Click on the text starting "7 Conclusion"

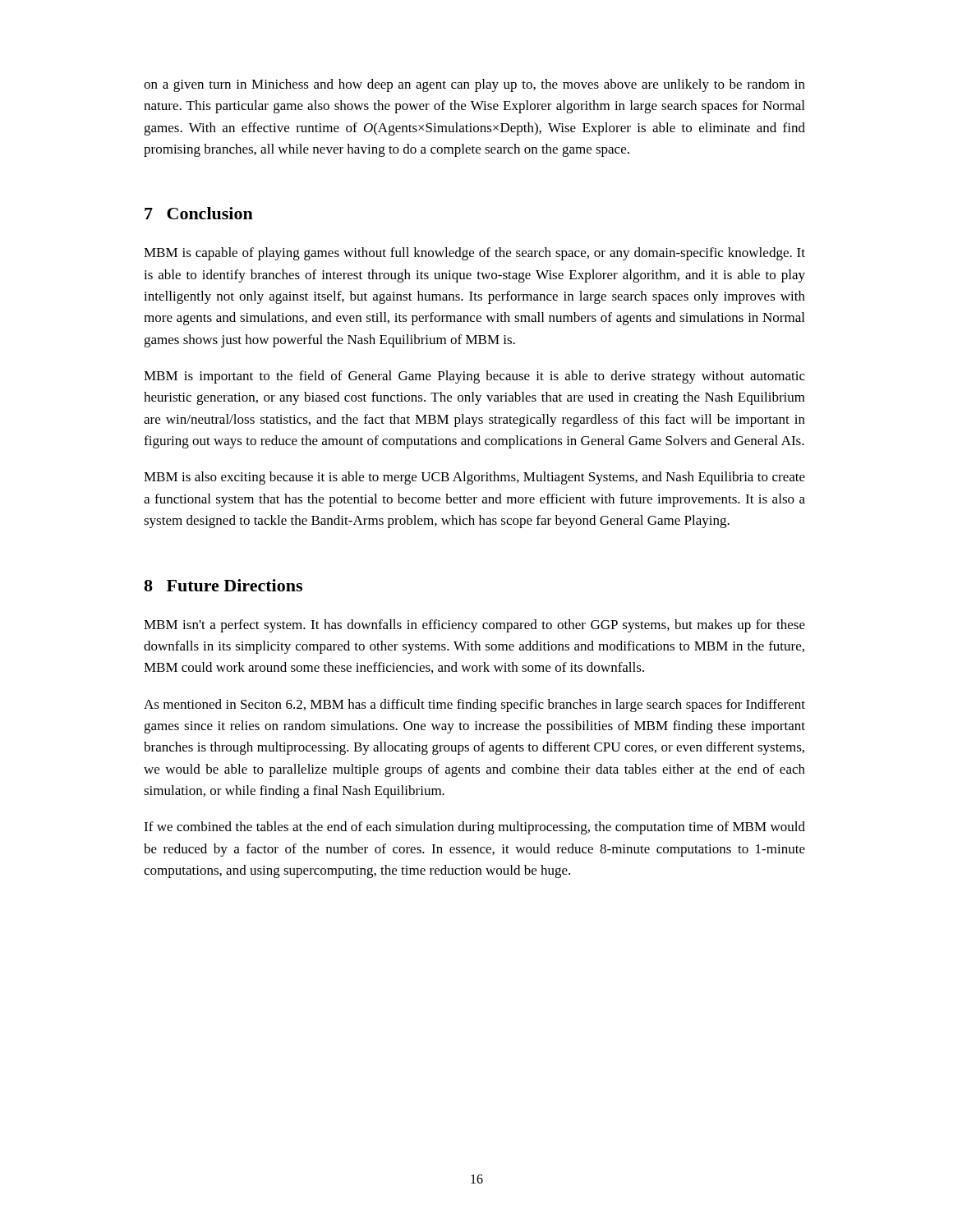tap(198, 213)
